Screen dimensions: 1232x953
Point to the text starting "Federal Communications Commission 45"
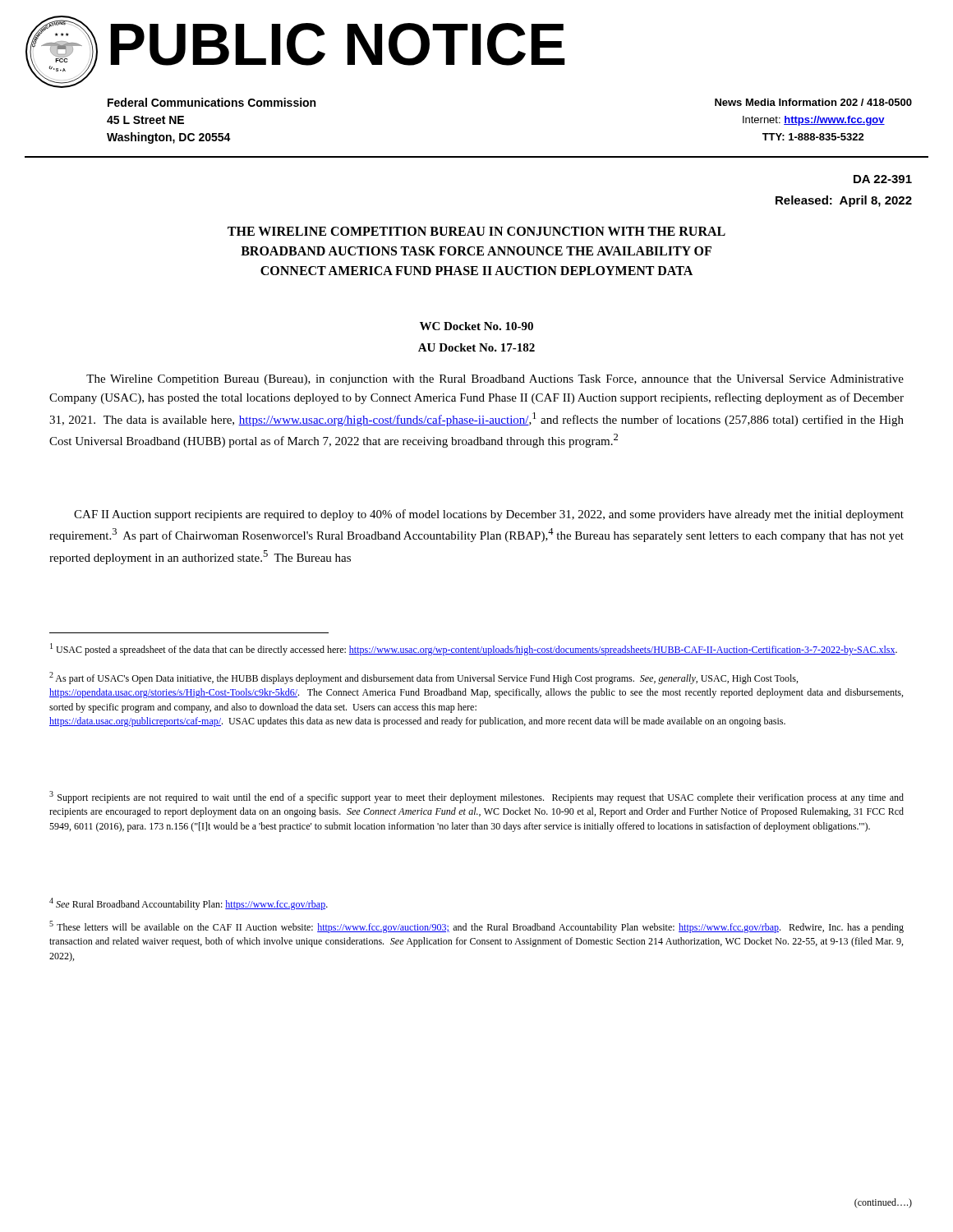point(212,102)
